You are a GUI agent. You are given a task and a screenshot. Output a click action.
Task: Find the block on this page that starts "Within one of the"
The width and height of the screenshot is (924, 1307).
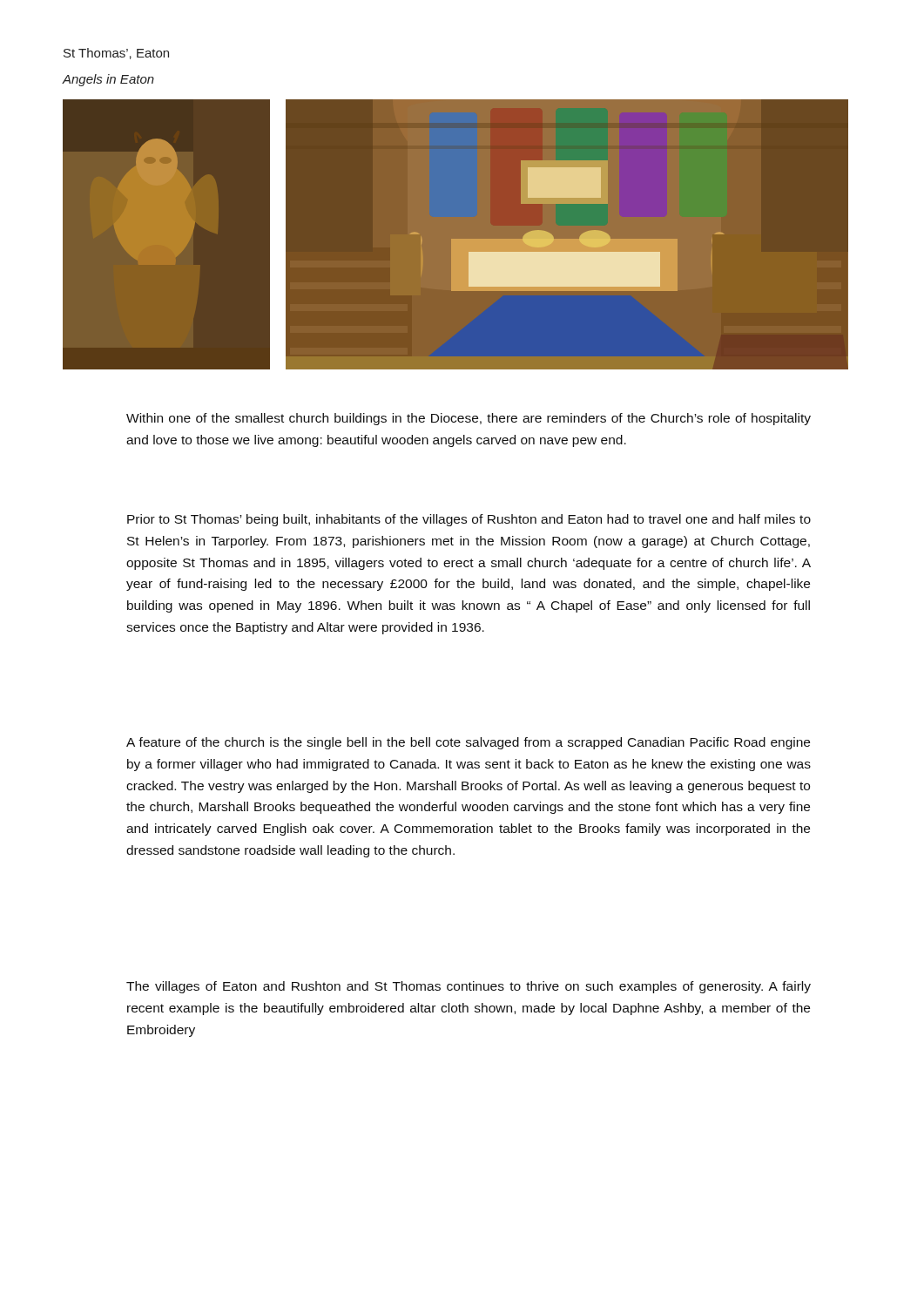tap(469, 429)
